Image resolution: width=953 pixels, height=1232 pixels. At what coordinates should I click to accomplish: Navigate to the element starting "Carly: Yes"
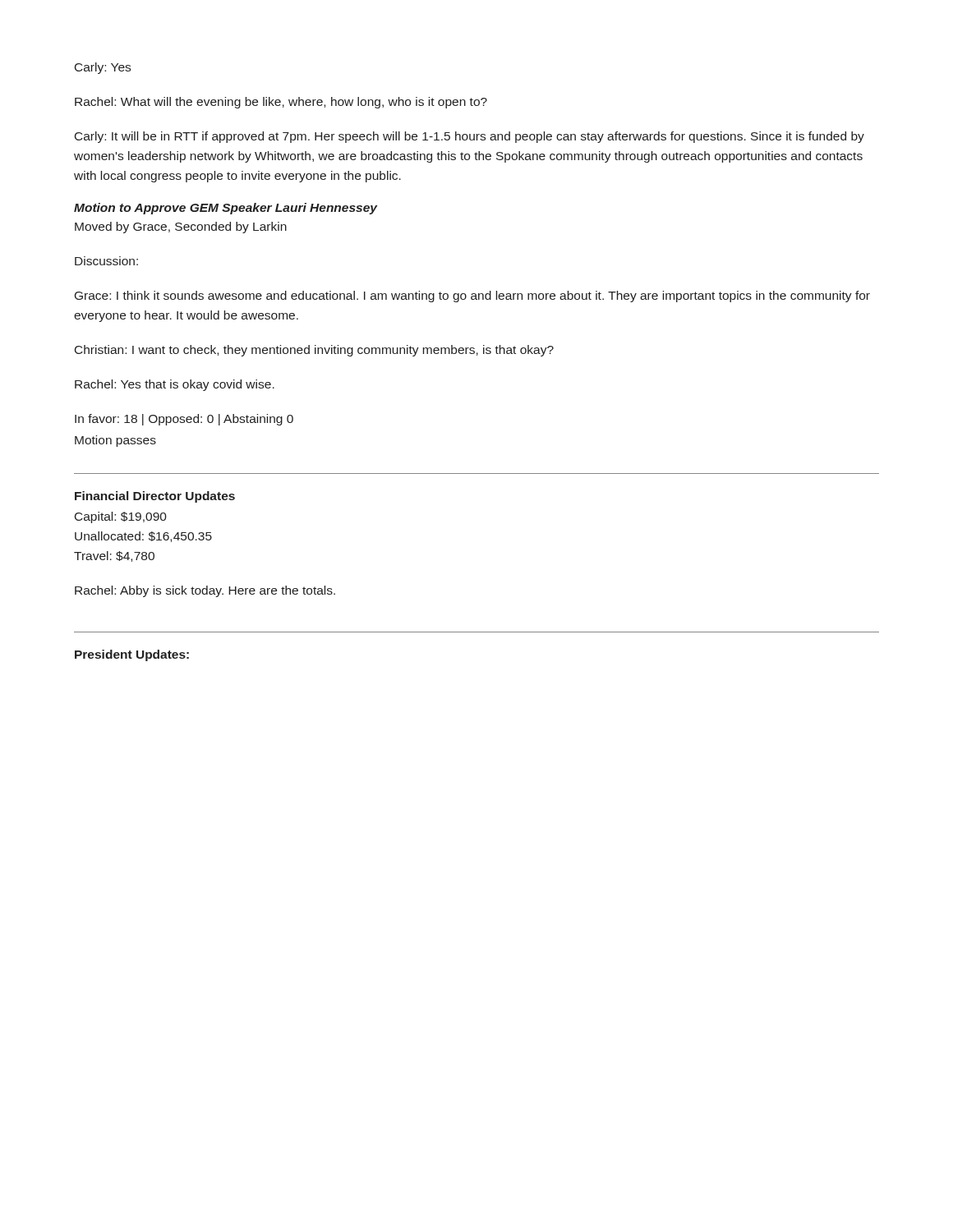coord(103,67)
